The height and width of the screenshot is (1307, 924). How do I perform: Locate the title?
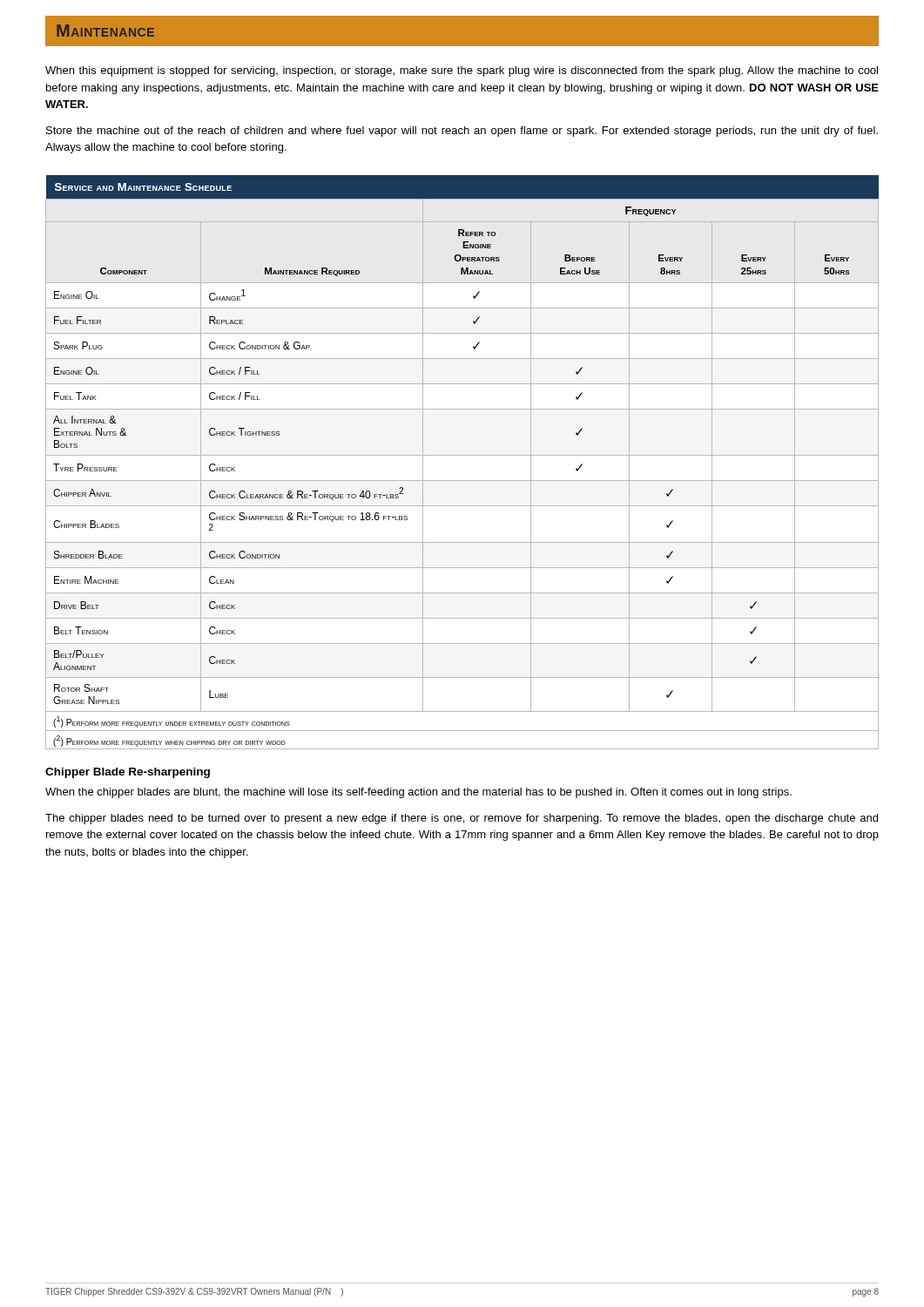pyautogui.click(x=462, y=31)
